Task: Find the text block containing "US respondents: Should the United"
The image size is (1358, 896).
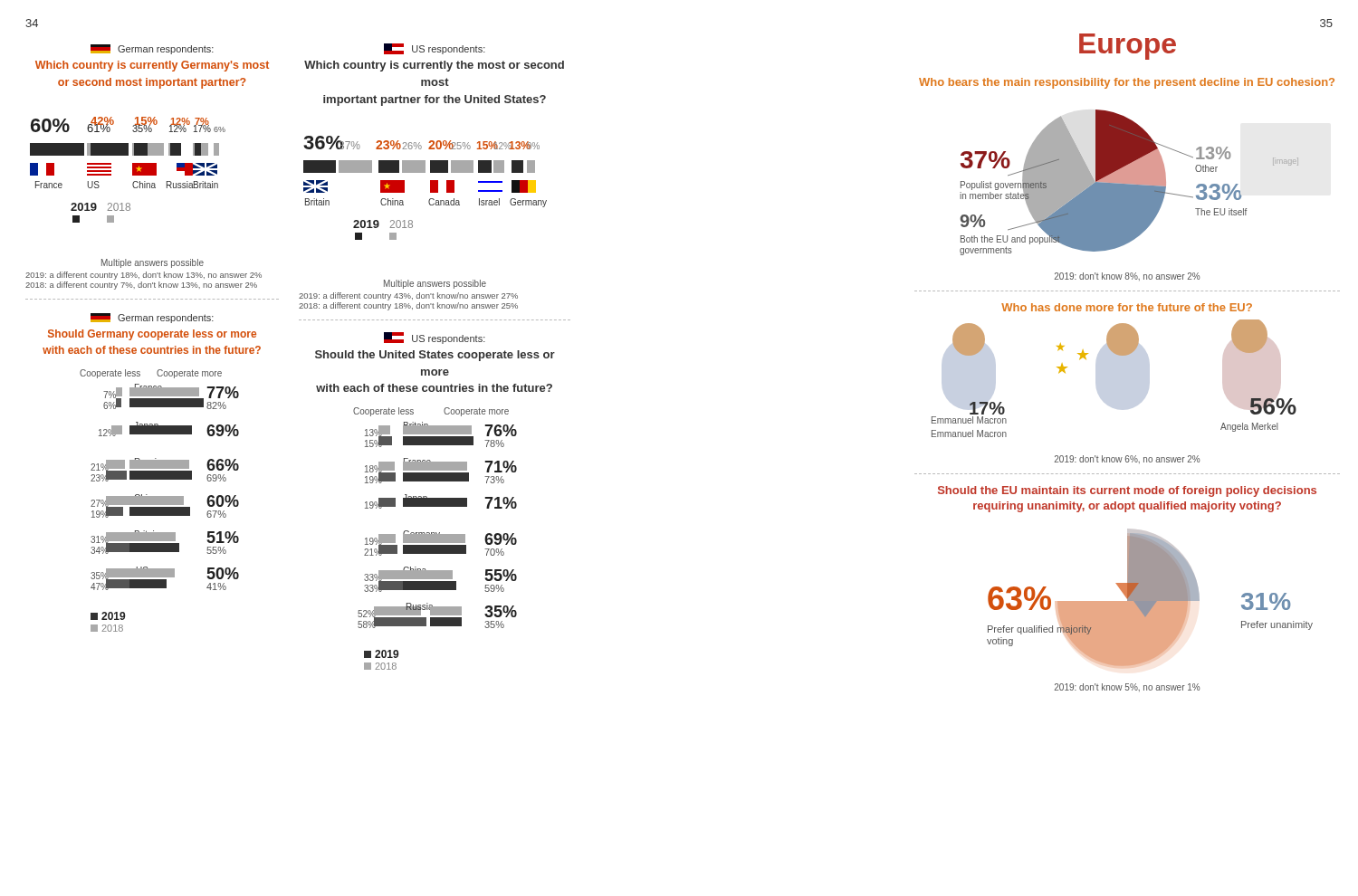Action: tap(435, 362)
